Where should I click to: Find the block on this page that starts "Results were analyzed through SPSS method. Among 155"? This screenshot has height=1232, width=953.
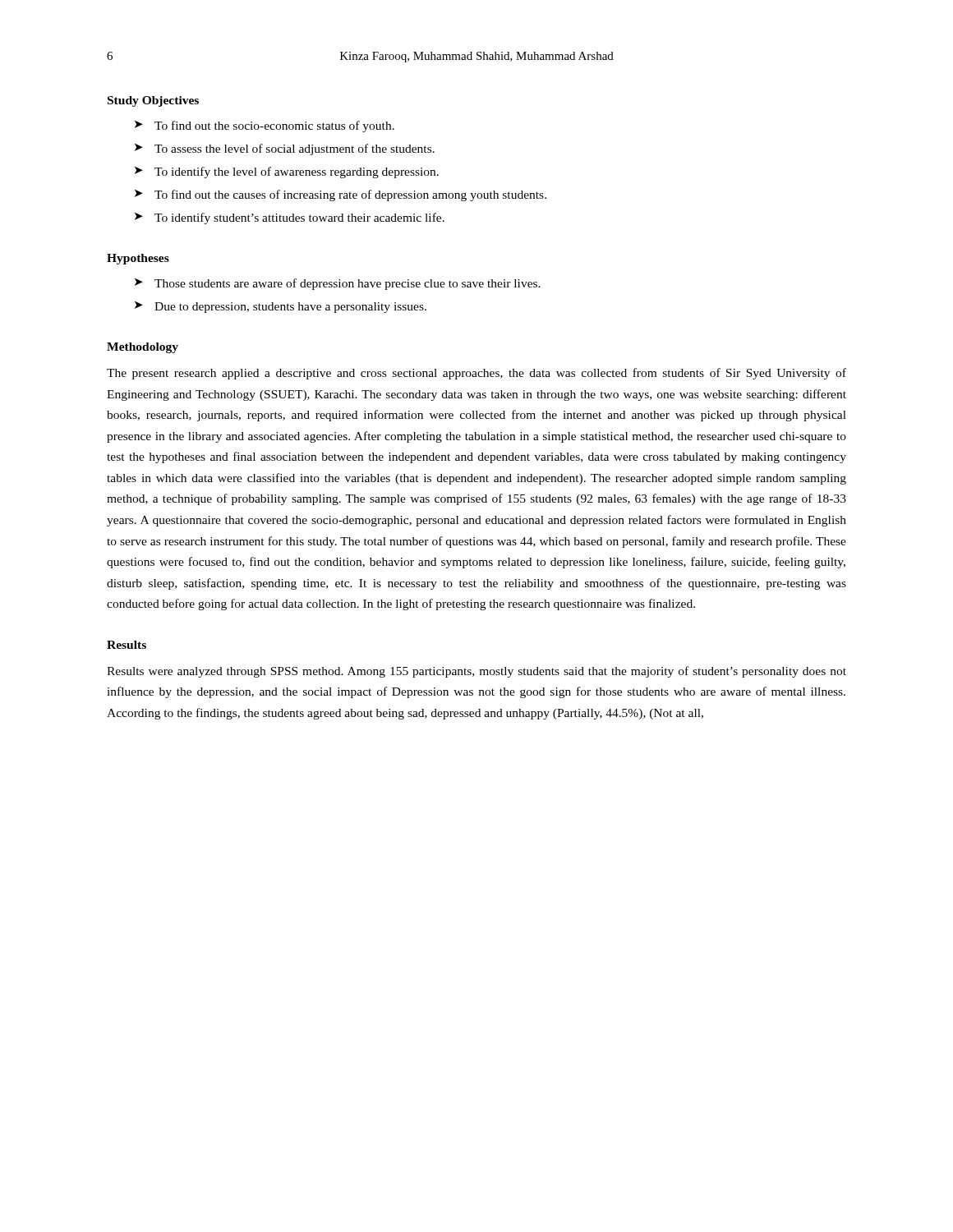pyautogui.click(x=476, y=692)
